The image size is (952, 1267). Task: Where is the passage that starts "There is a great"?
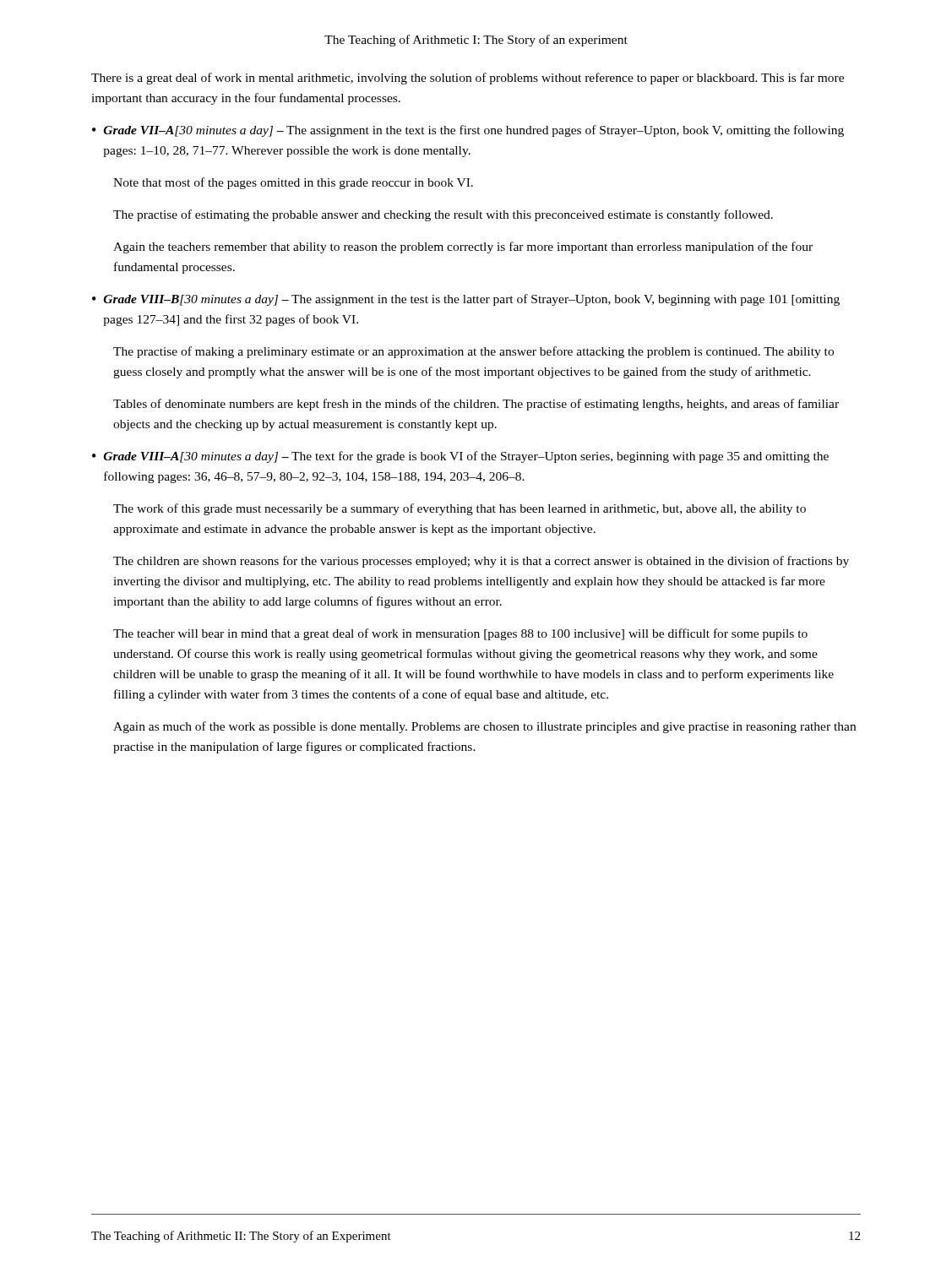(x=468, y=87)
